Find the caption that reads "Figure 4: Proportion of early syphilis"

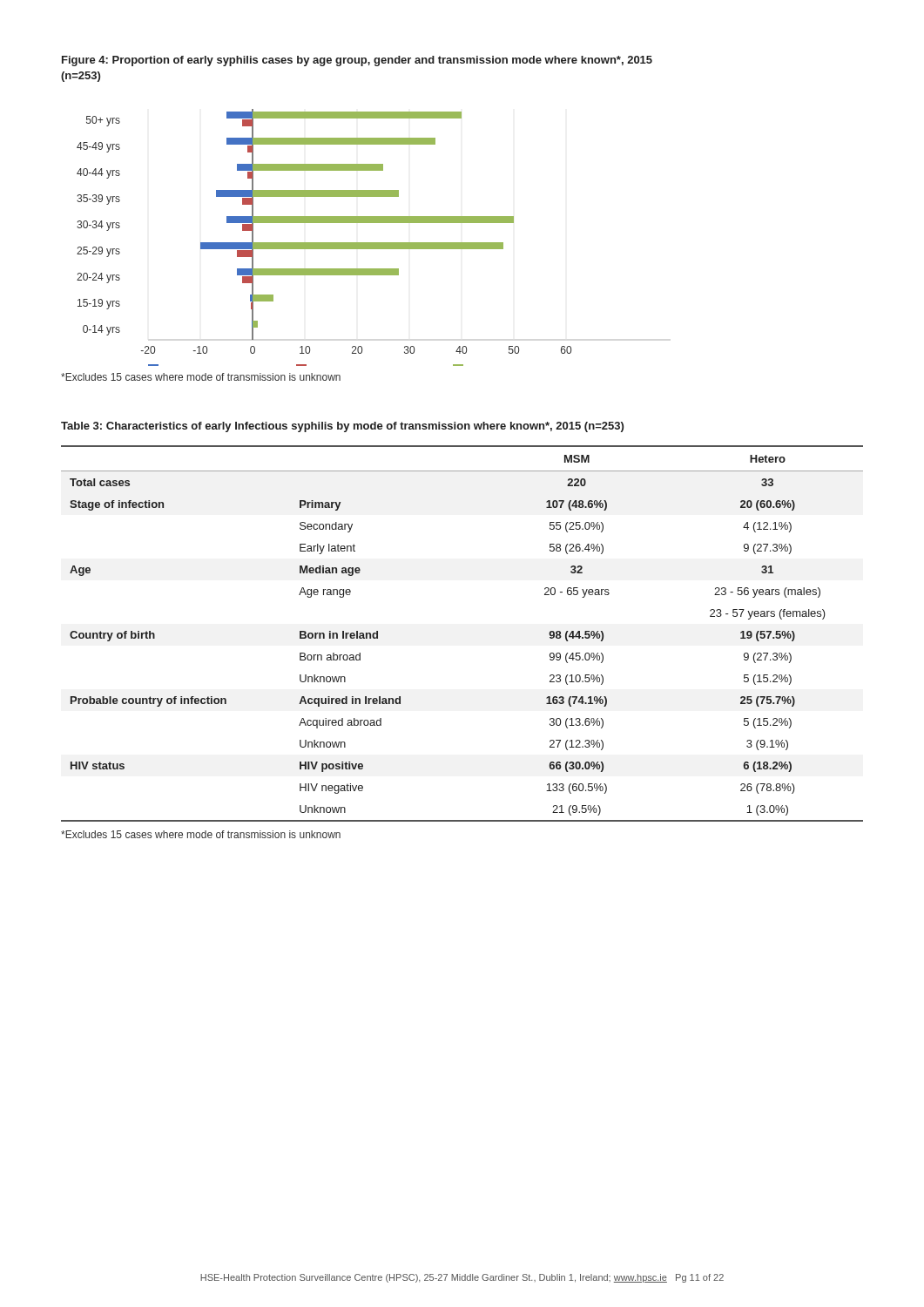click(357, 68)
